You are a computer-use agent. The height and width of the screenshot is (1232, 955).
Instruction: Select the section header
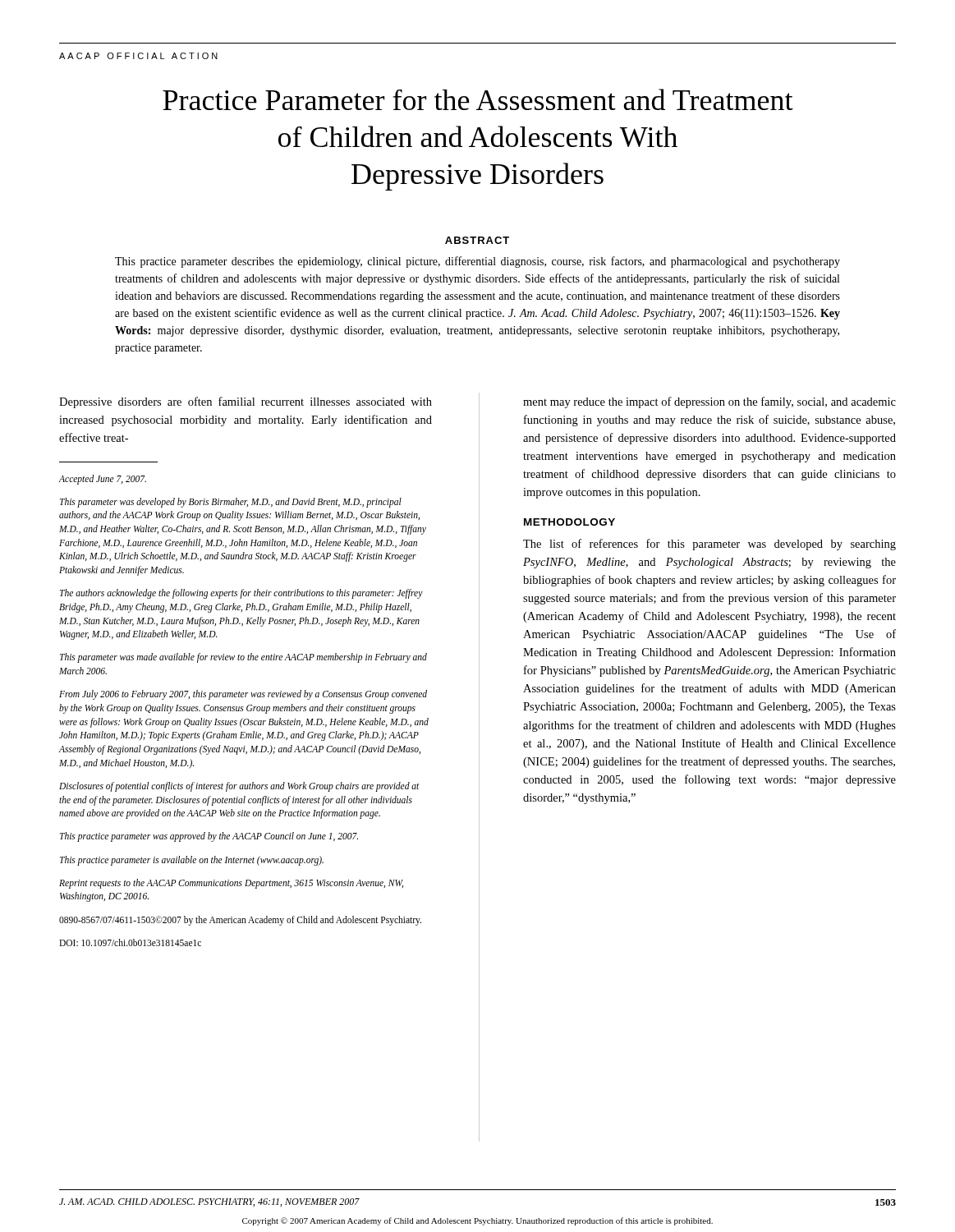[x=569, y=522]
